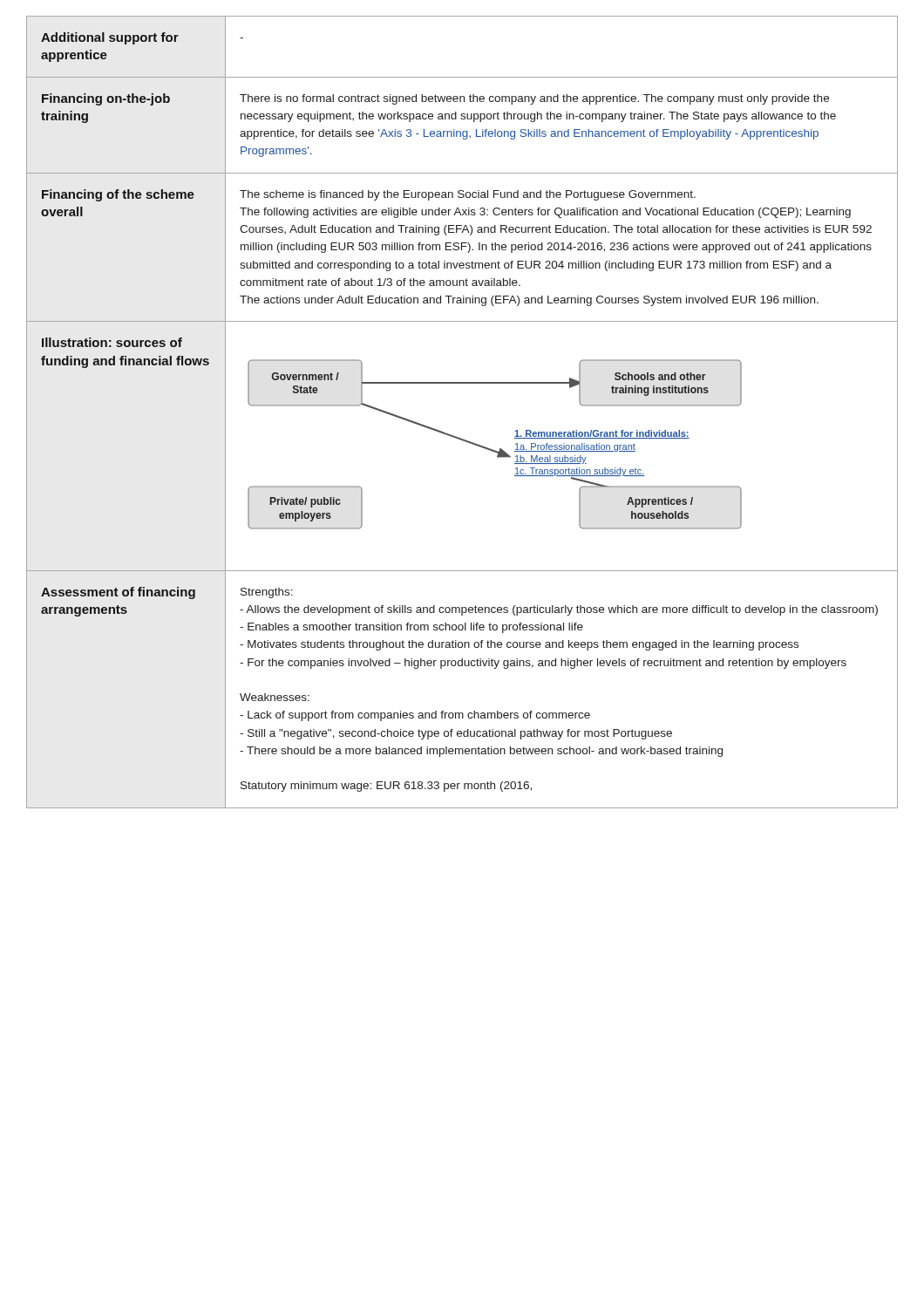Select the text block that says "The scheme is"

[556, 247]
